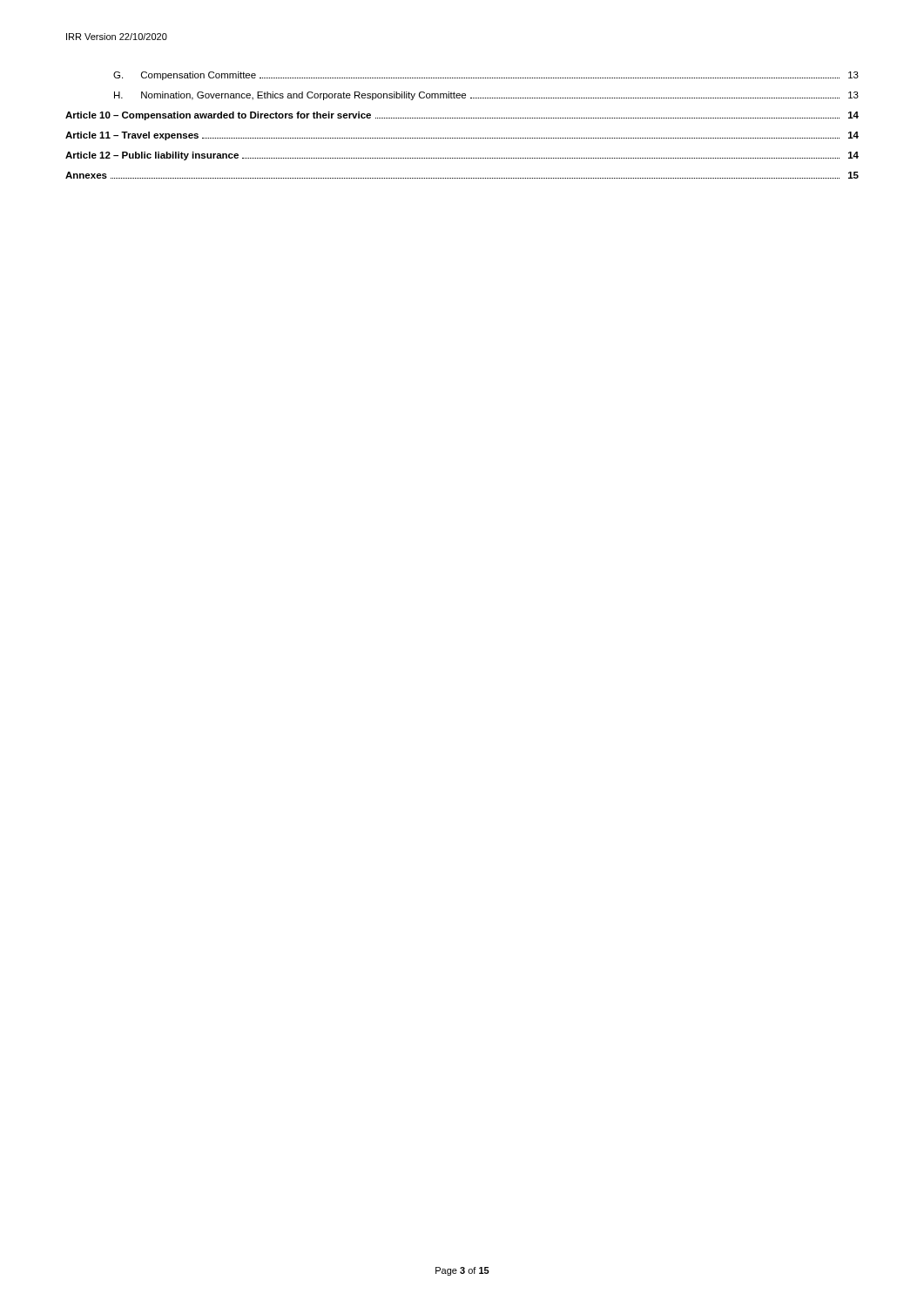Locate the region starting "Article 10 – Compensation awarded"
This screenshot has height=1307, width=924.
(x=462, y=115)
